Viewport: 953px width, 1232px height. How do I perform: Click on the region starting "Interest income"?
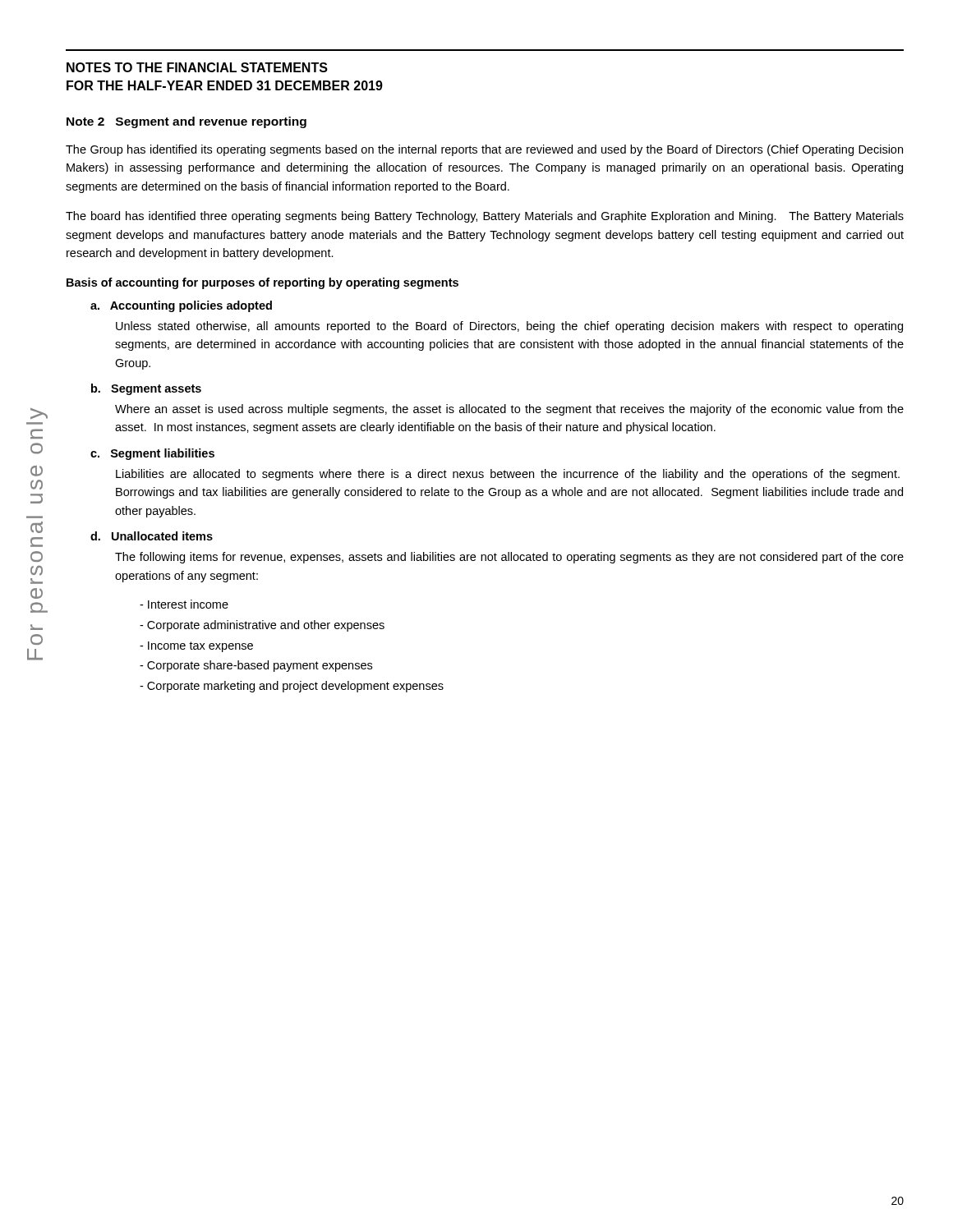(x=184, y=605)
